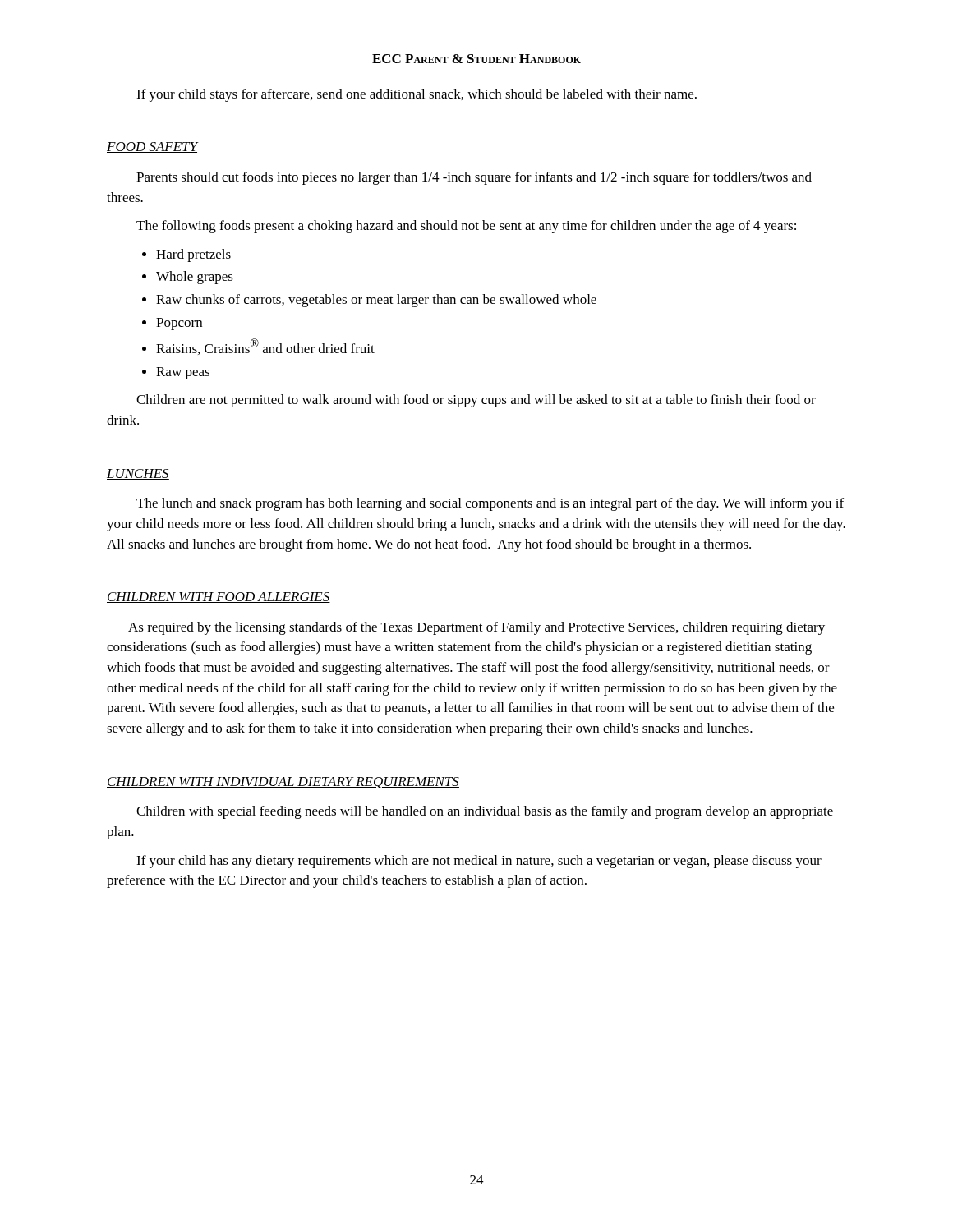Locate the block of text that opens with "If your child has any dietary requirements"
The height and width of the screenshot is (1232, 953).
click(464, 870)
